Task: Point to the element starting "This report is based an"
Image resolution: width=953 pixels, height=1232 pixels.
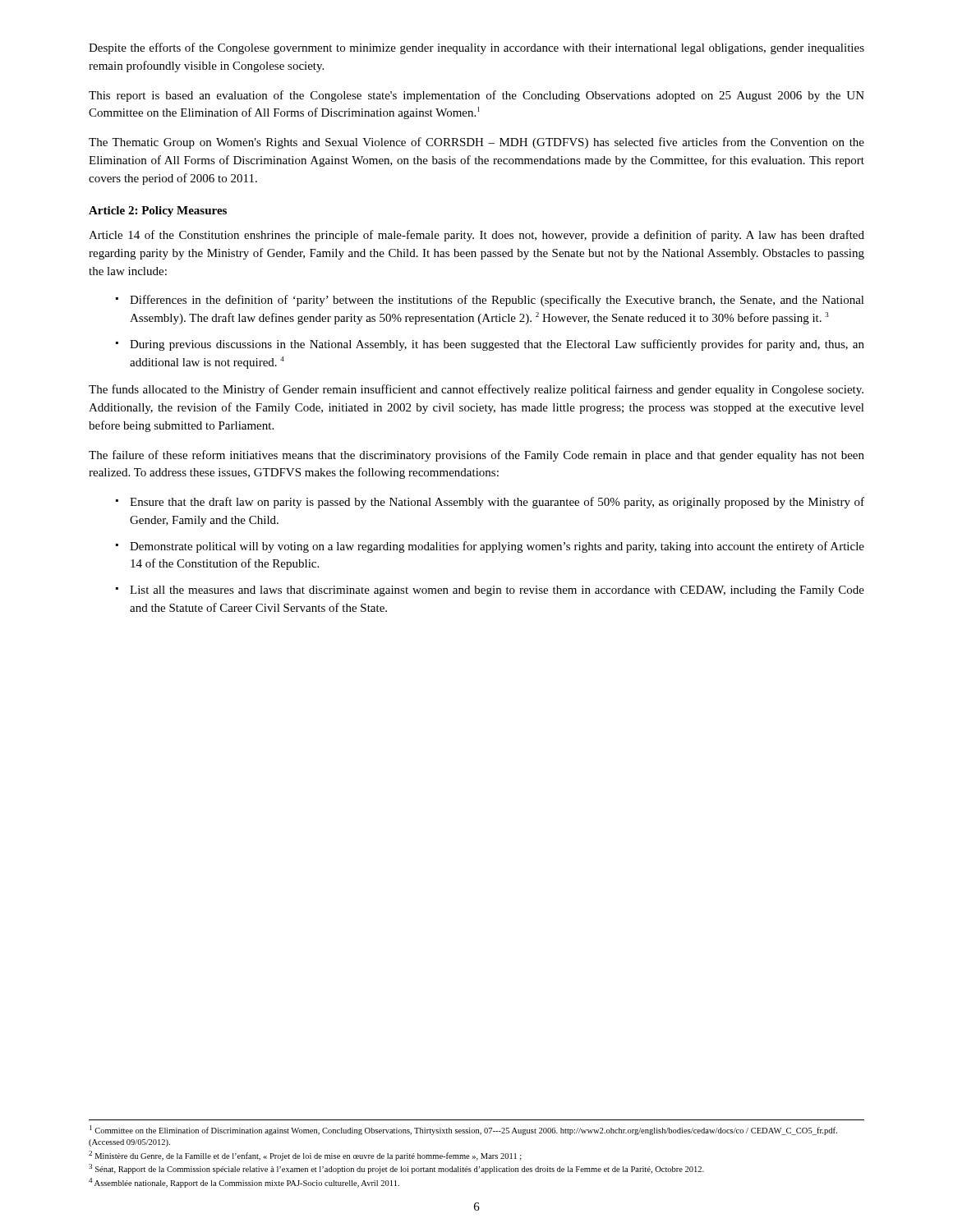Action: pyautogui.click(x=476, y=104)
